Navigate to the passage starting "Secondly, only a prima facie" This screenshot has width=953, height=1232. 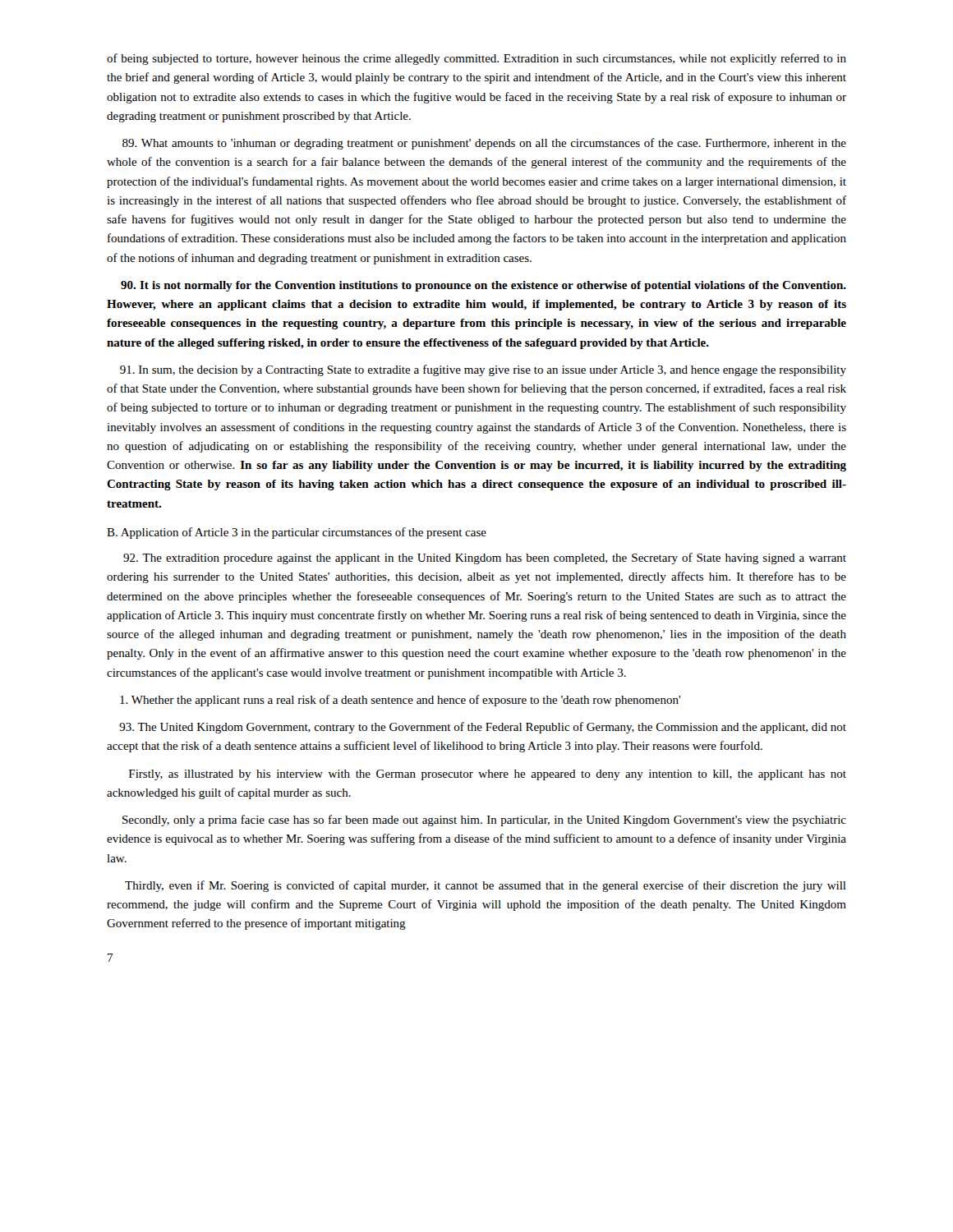click(x=476, y=839)
